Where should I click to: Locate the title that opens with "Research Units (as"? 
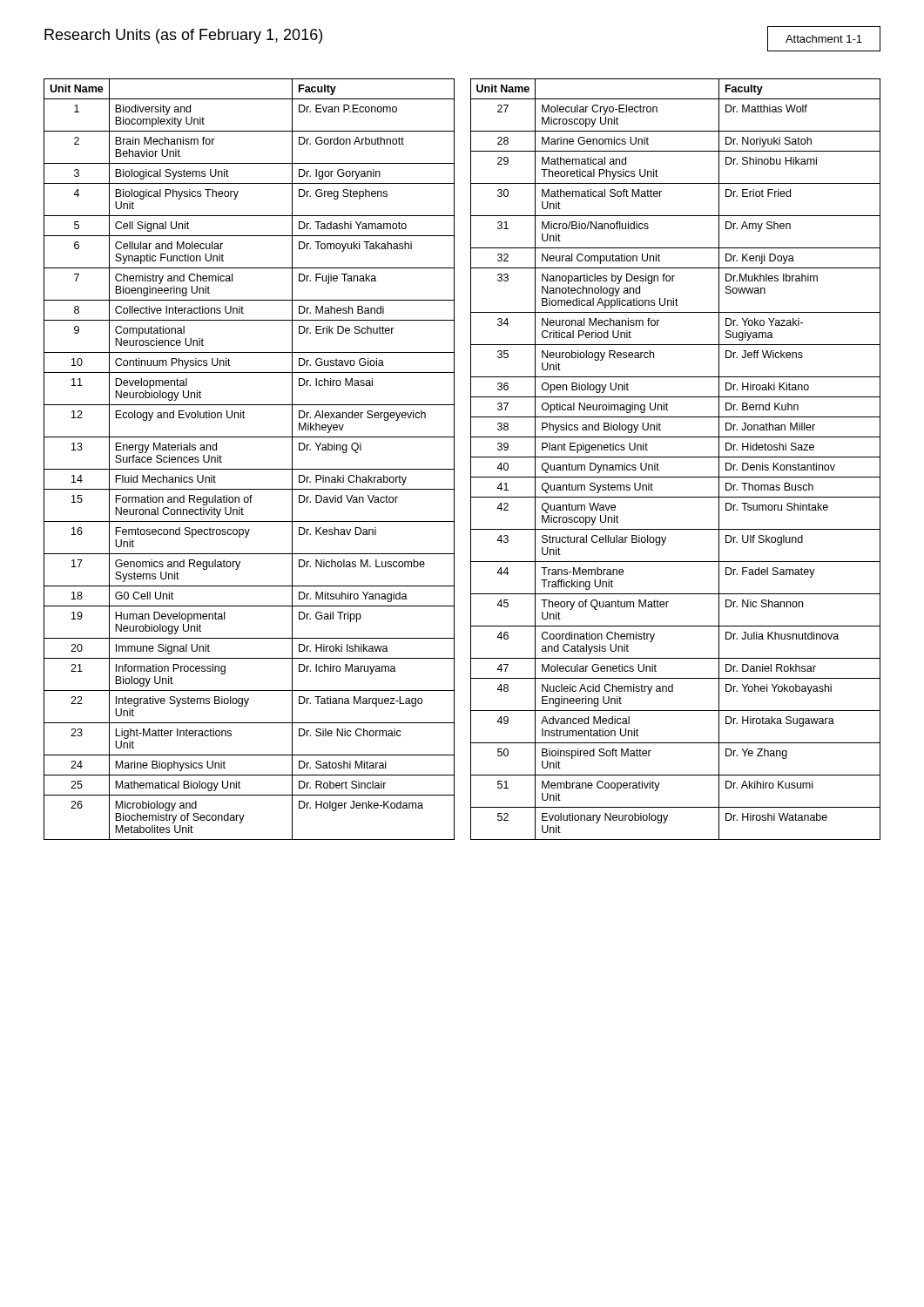(183, 35)
